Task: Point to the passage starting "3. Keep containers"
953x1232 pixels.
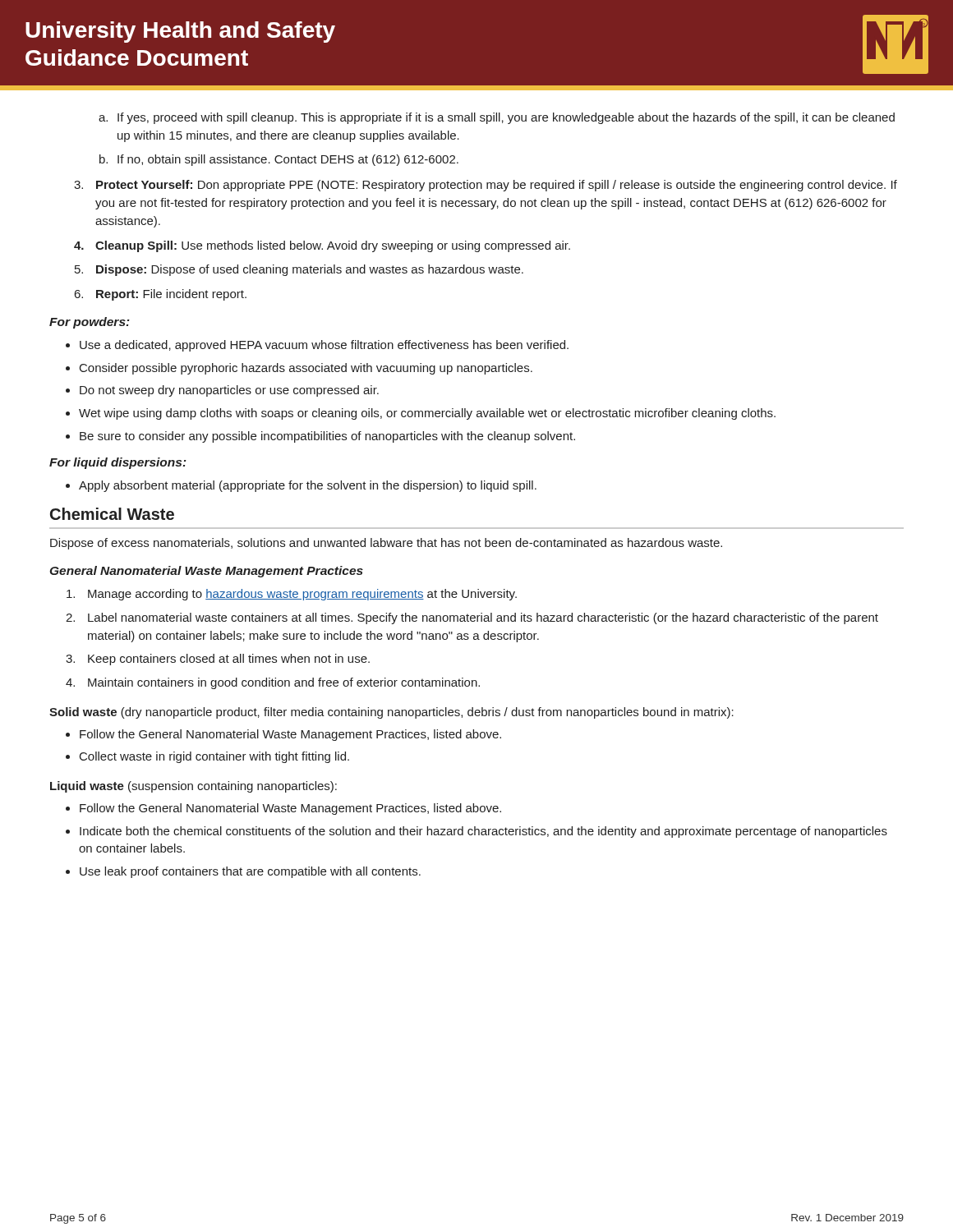Action: click(x=218, y=659)
